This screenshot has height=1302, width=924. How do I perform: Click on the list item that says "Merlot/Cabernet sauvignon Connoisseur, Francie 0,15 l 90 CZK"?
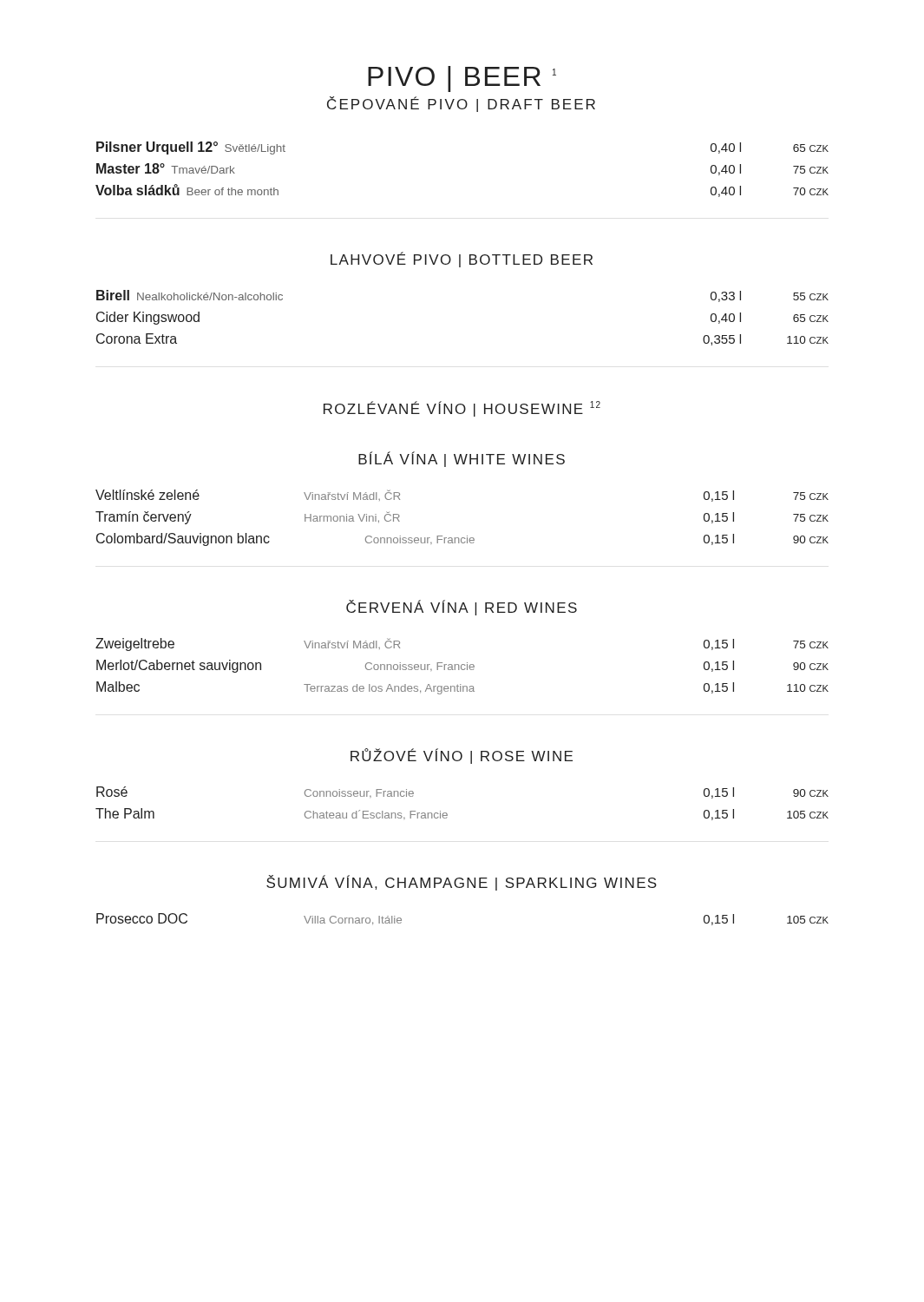(x=462, y=665)
